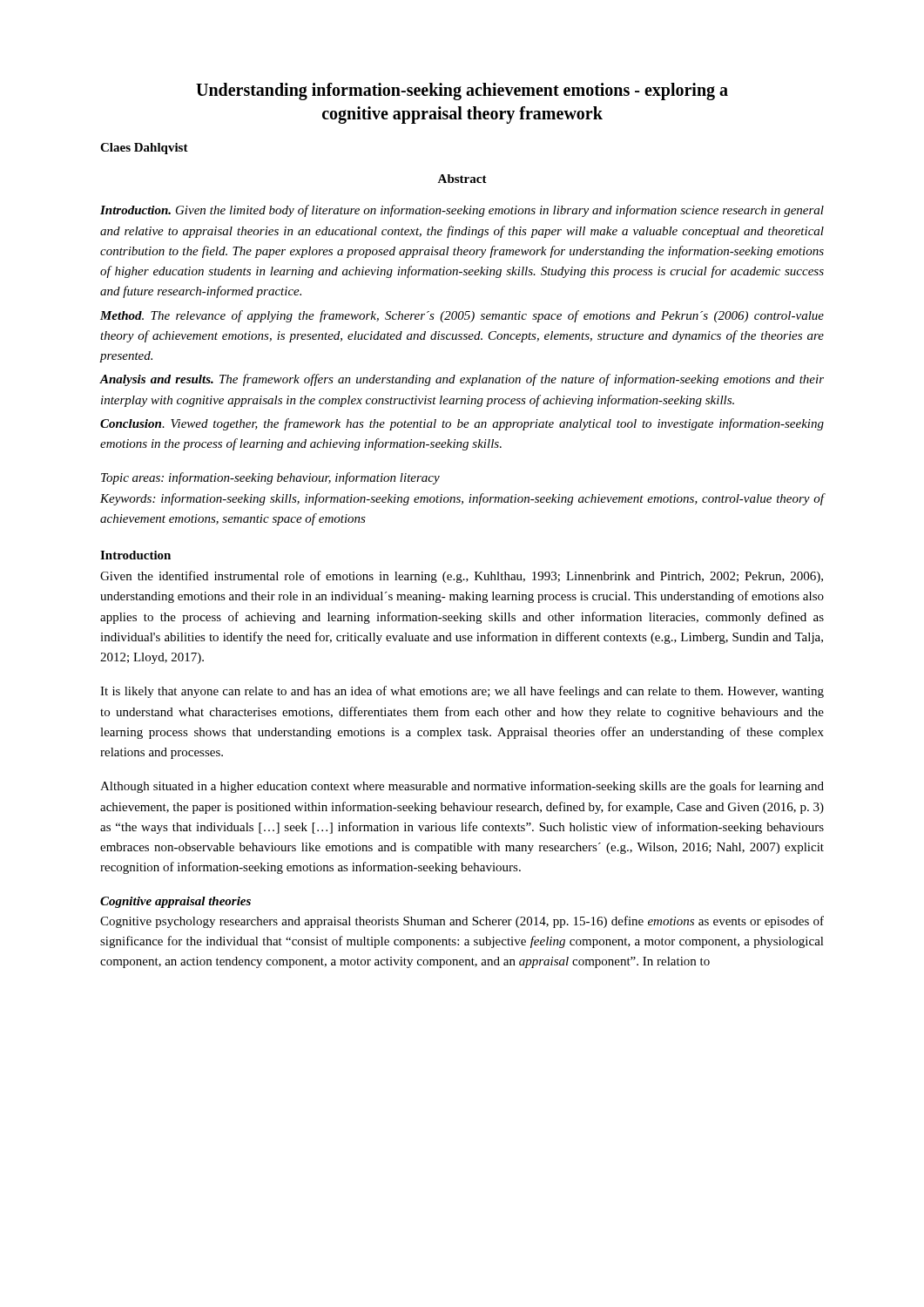
Task: Locate the text starting "Introduction. Given the limited"
Action: (462, 327)
